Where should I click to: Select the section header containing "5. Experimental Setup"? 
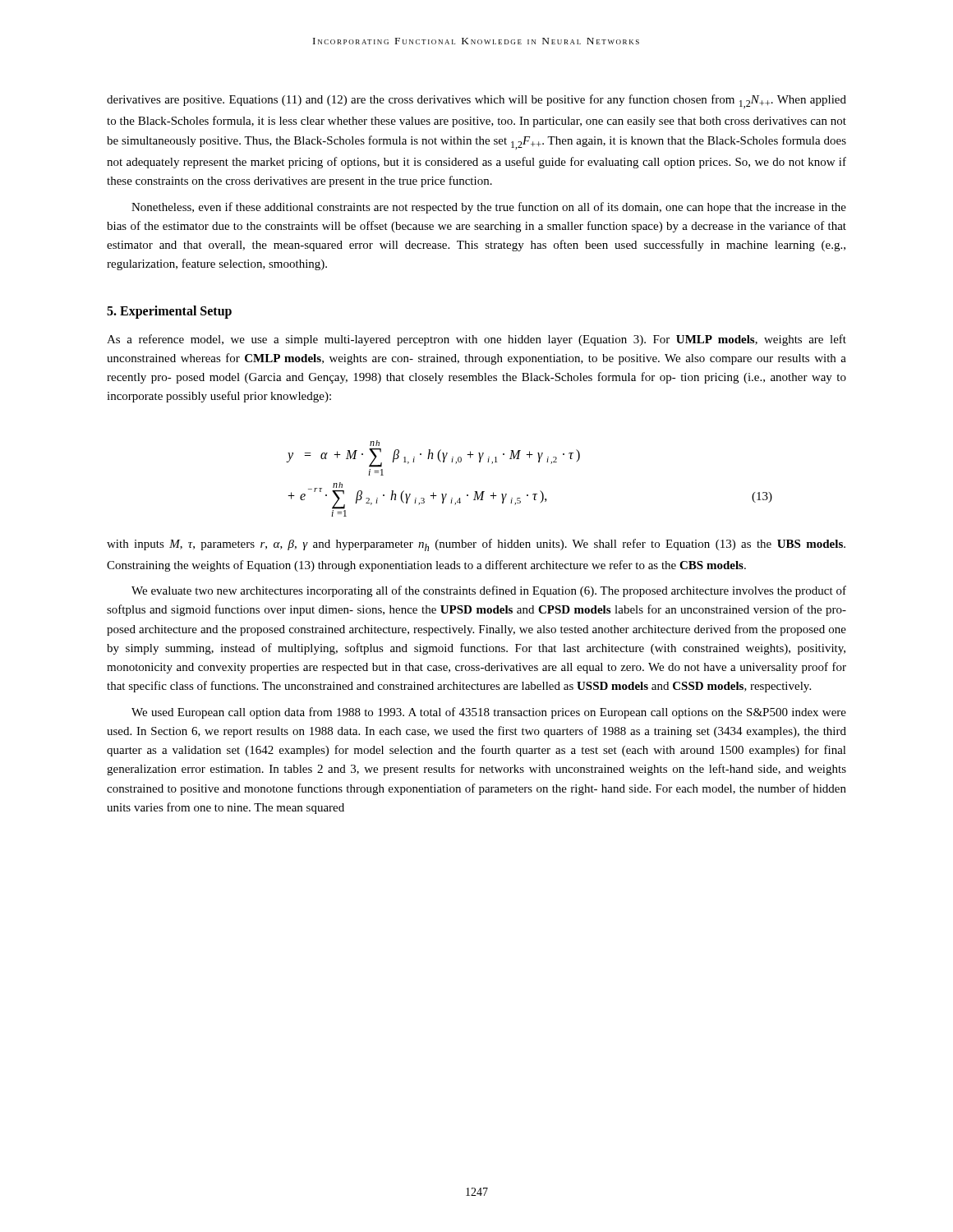[x=169, y=310]
